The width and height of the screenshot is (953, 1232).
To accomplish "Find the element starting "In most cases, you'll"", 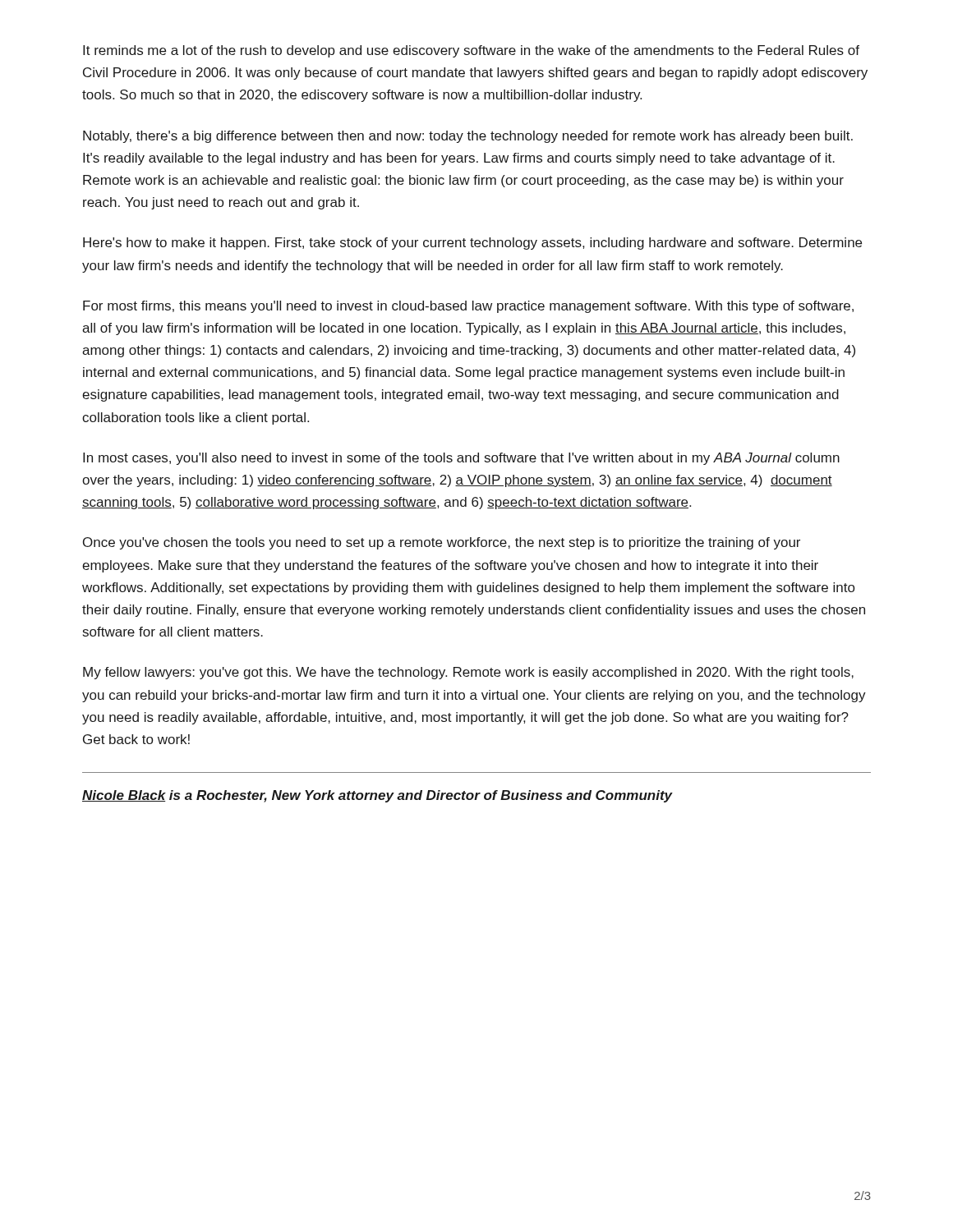I will point(461,480).
